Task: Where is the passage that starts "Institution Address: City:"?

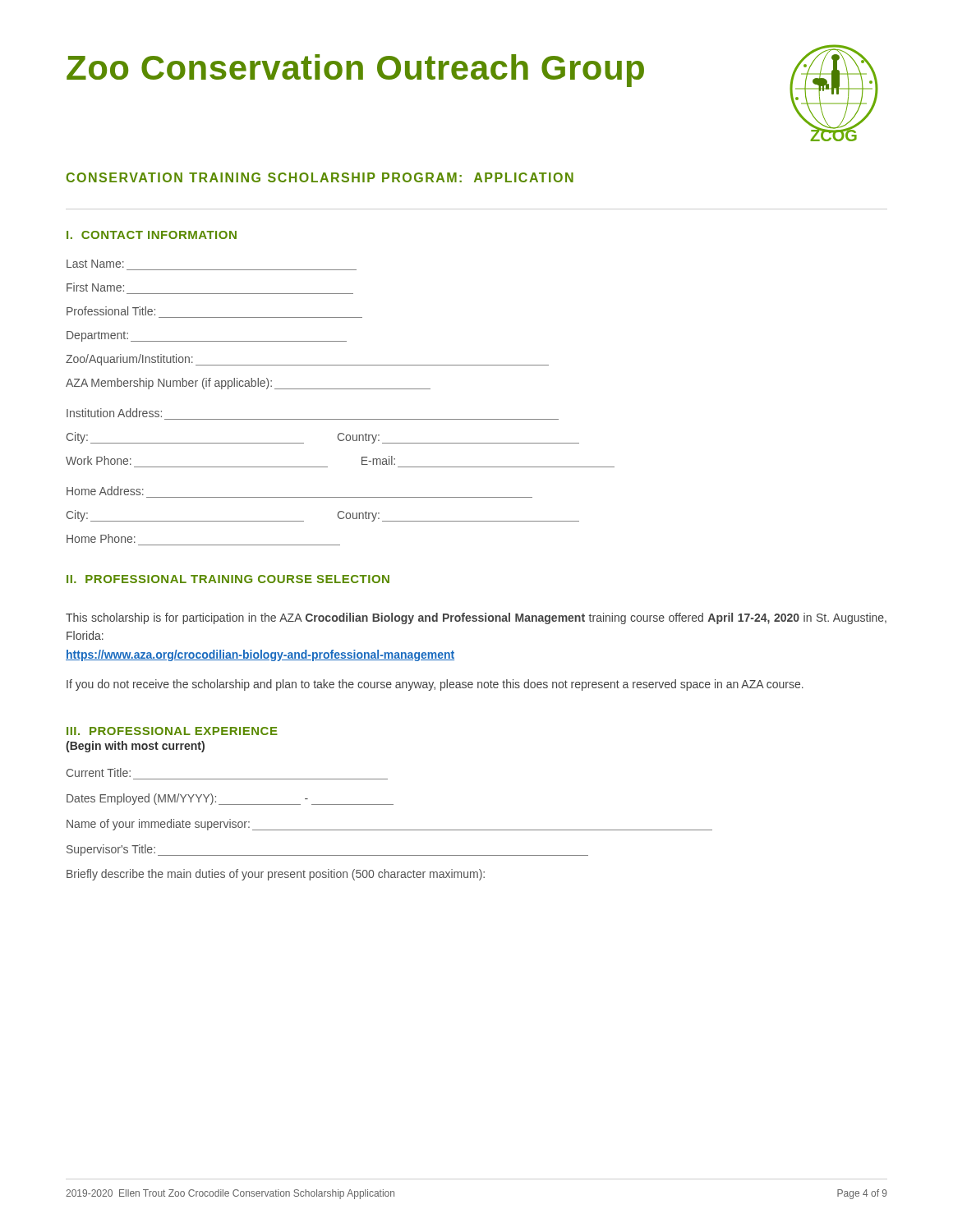Action: (476, 476)
